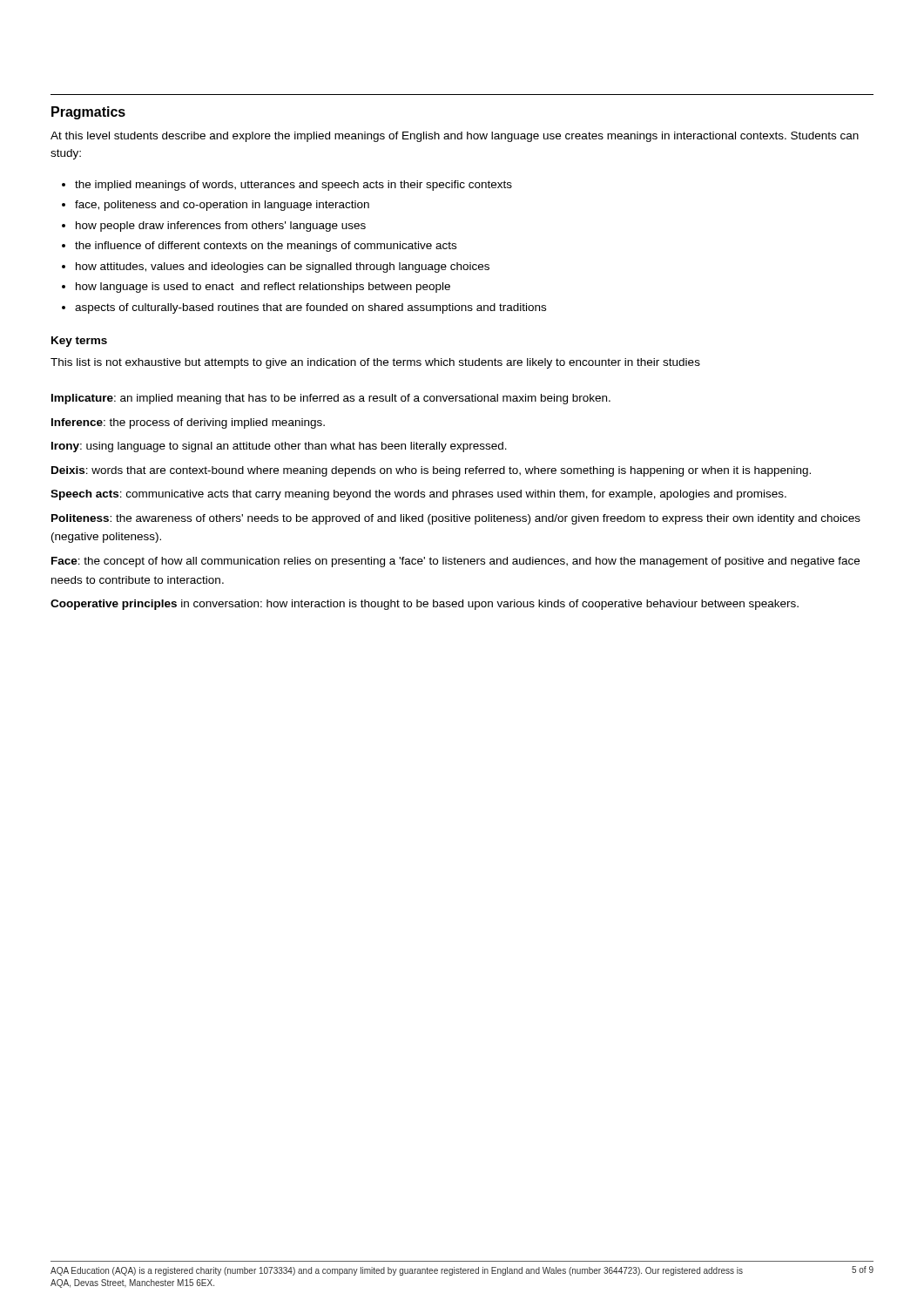Screen dimensions: 1307x924
Task: Locate the element starting "Key terms"
Action: coord(79,340)
